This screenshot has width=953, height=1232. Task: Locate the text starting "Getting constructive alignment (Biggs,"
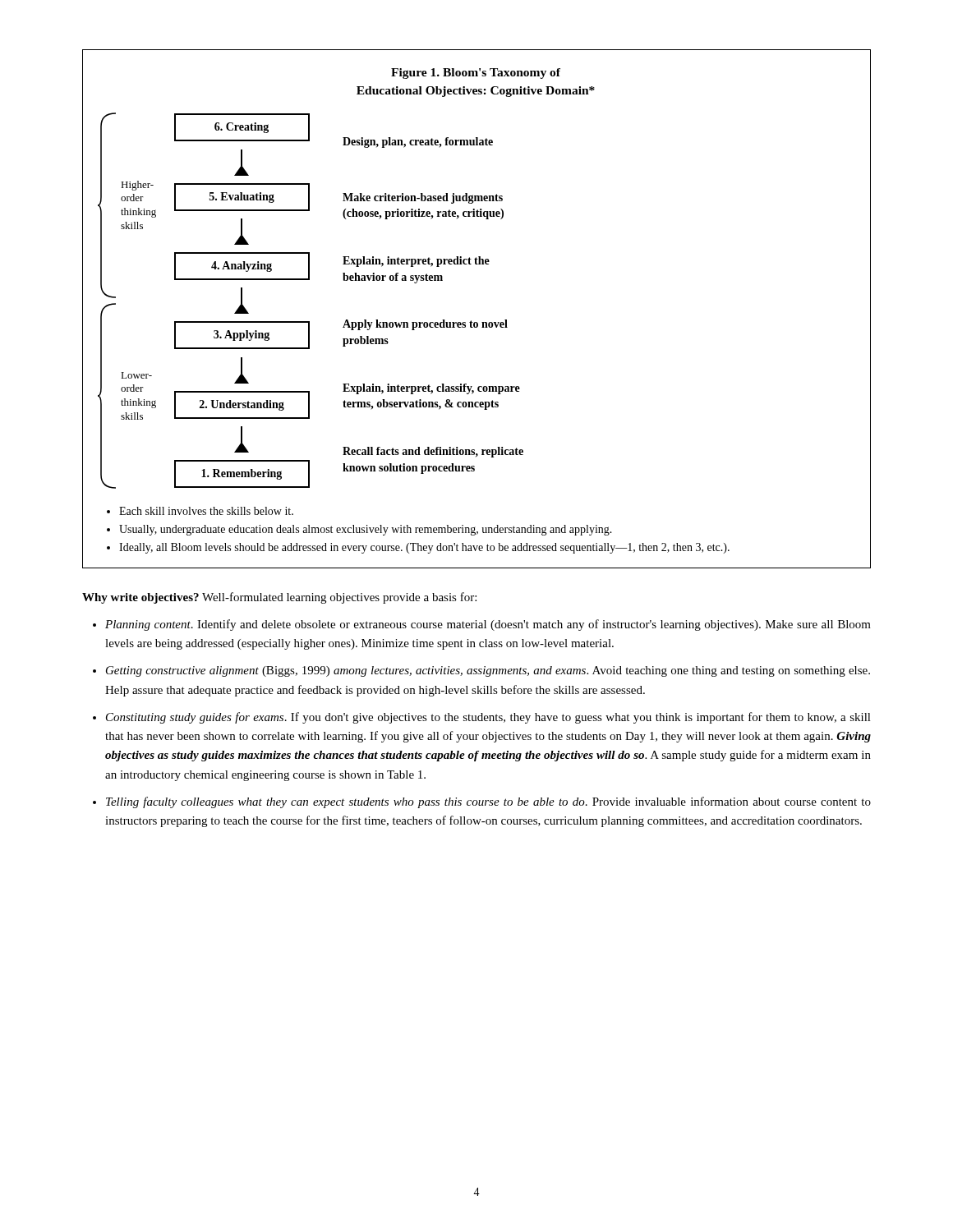point(488,680)
